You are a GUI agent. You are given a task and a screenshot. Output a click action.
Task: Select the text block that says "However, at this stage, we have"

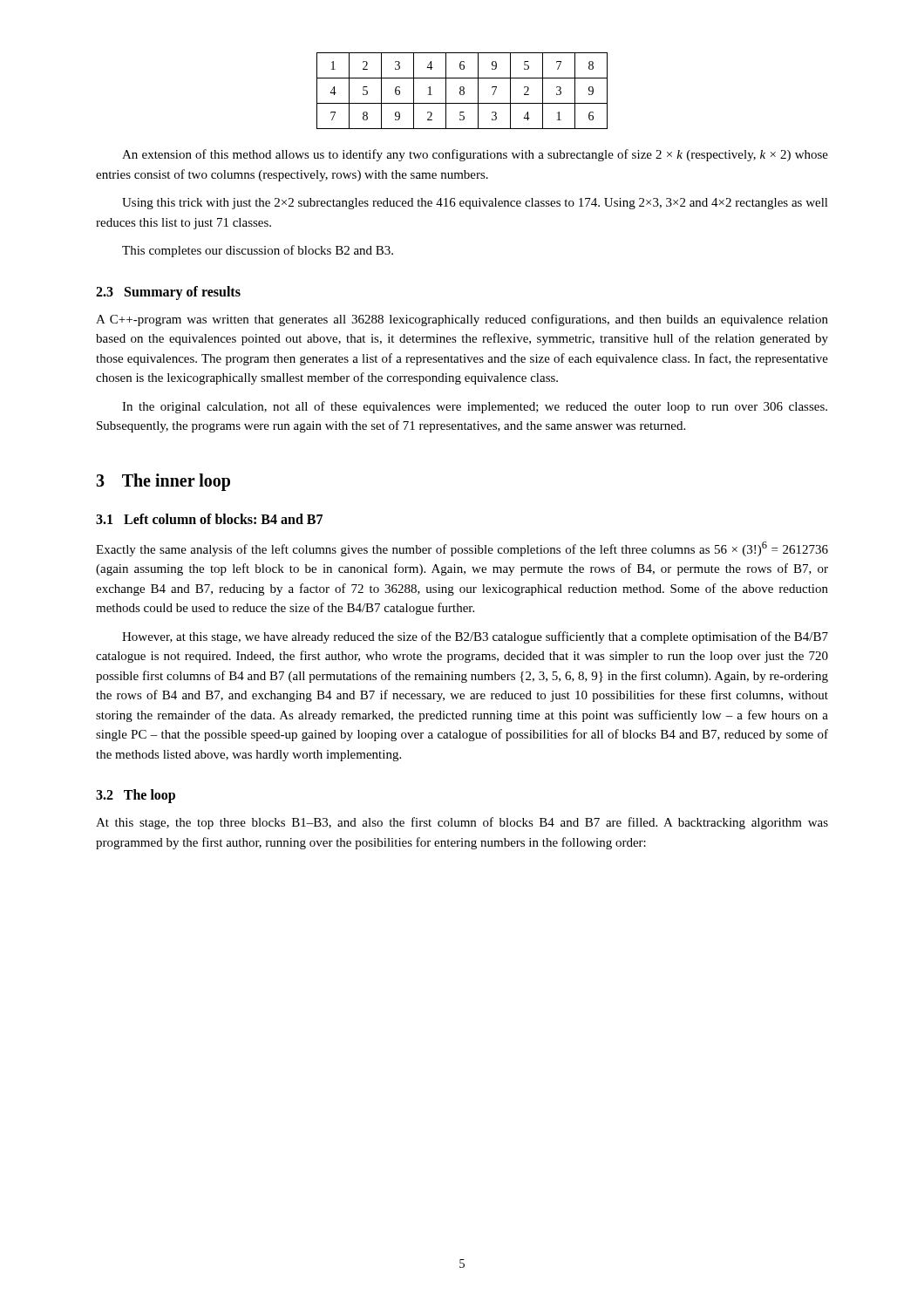click(462, 695)
